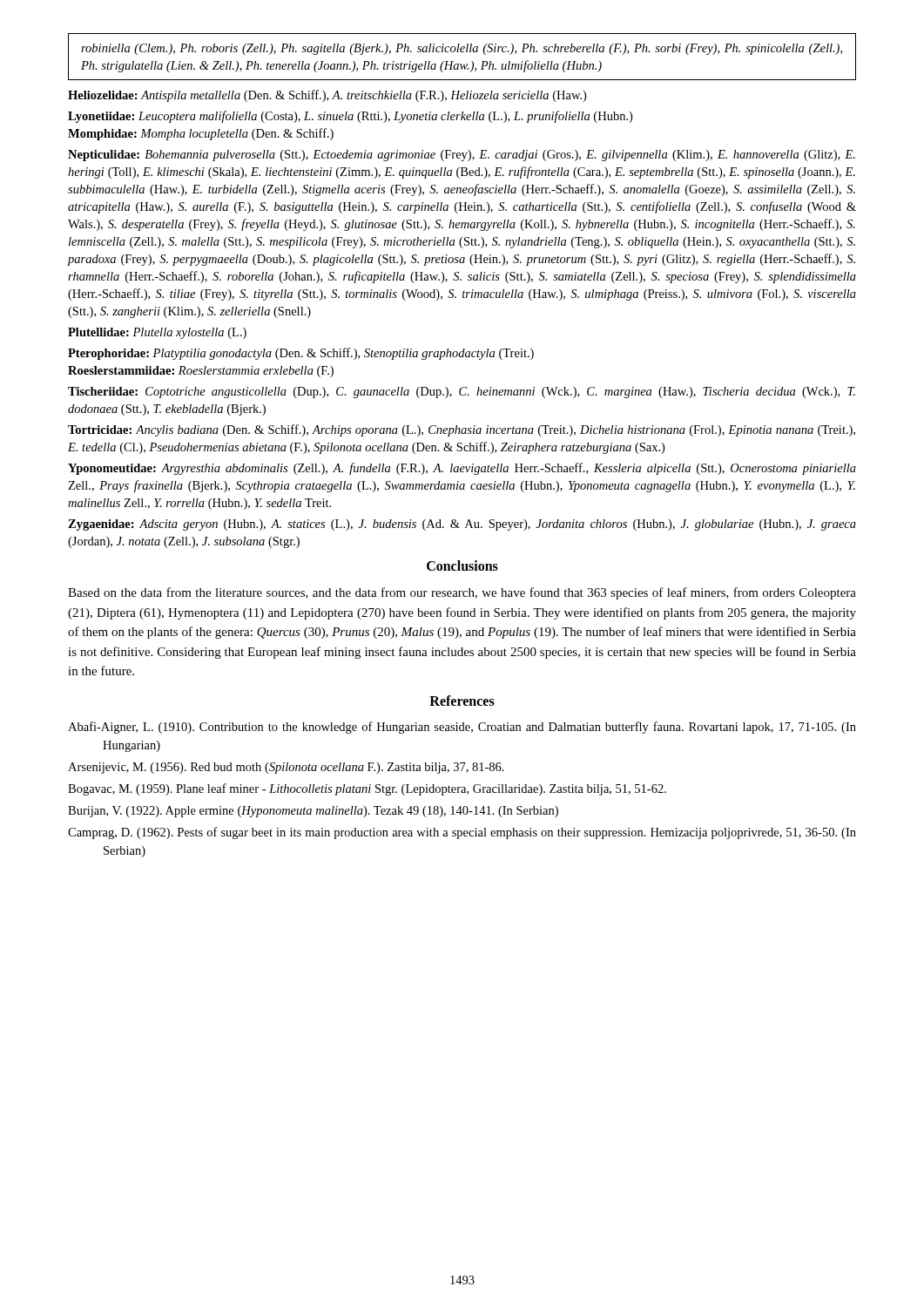The height and width of the screenshot is (1307, 924).
Task: Where is the passage that starts "Zygaenidae: Adscita geryon"?
Action: coord(462,532)
